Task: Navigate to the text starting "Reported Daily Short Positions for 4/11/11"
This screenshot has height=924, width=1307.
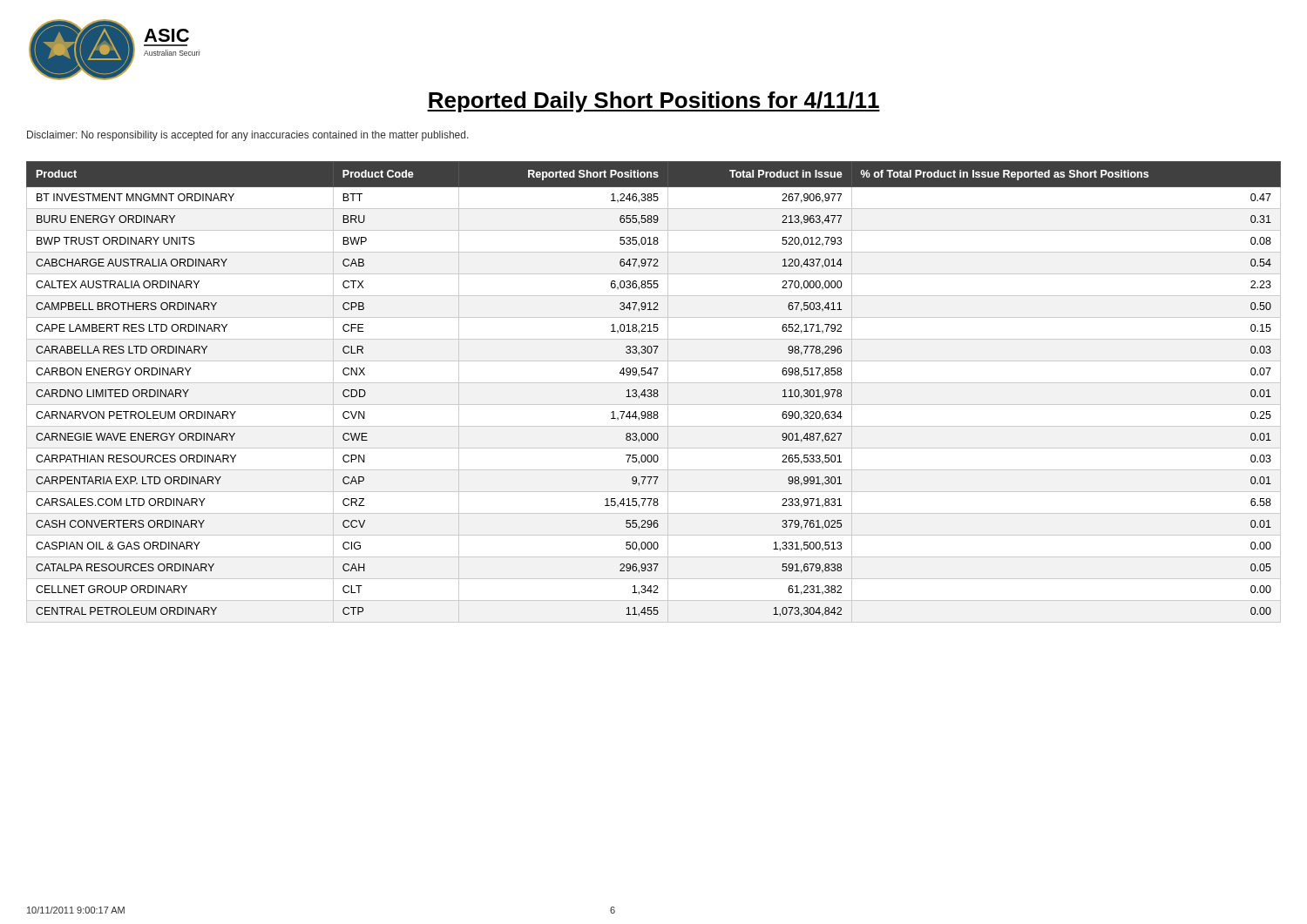Action: [654, 101]
